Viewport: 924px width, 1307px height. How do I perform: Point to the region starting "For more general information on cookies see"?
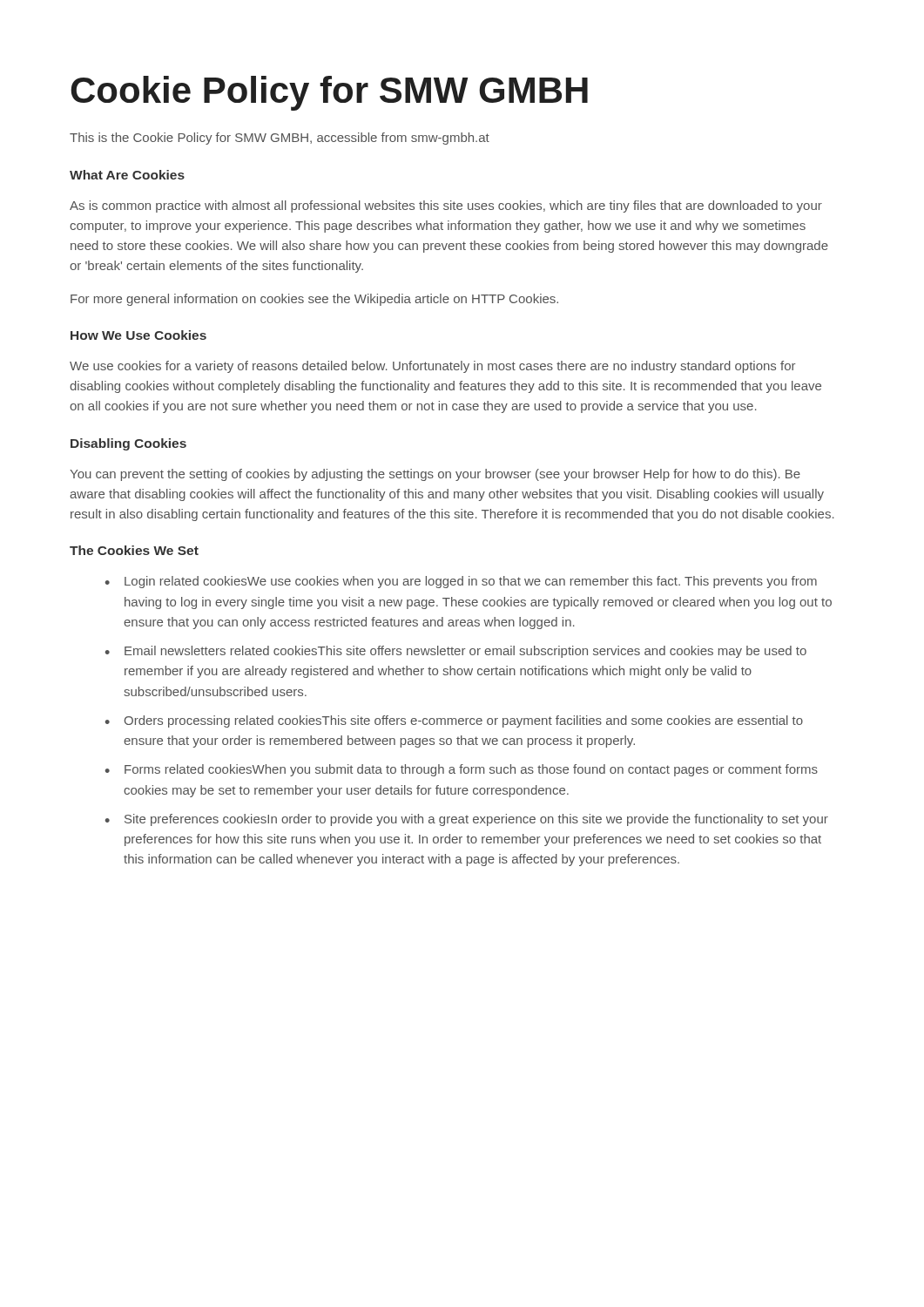click(x=315, y=298)
